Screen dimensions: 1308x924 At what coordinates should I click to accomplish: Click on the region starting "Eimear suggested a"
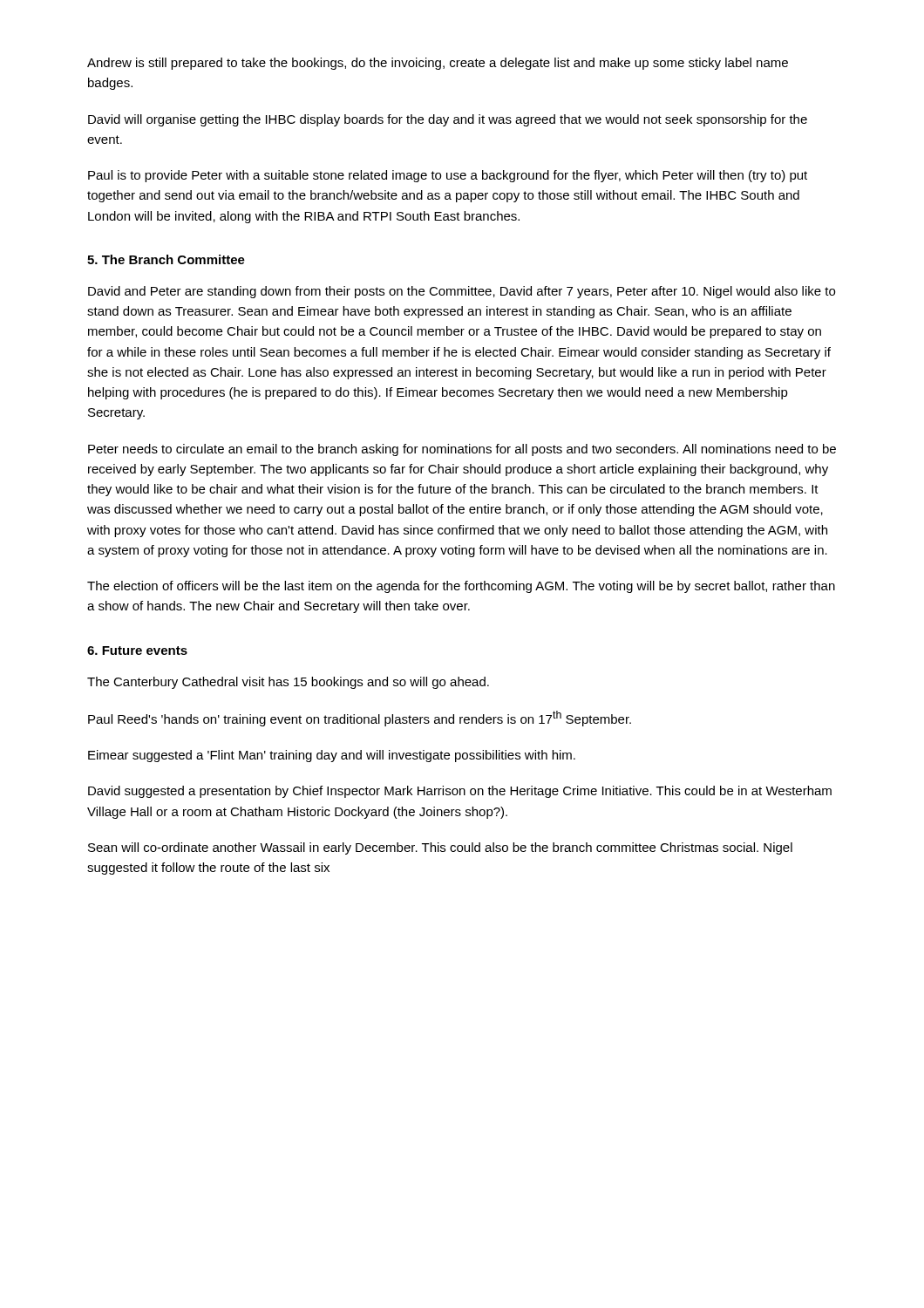pos(332,755)
